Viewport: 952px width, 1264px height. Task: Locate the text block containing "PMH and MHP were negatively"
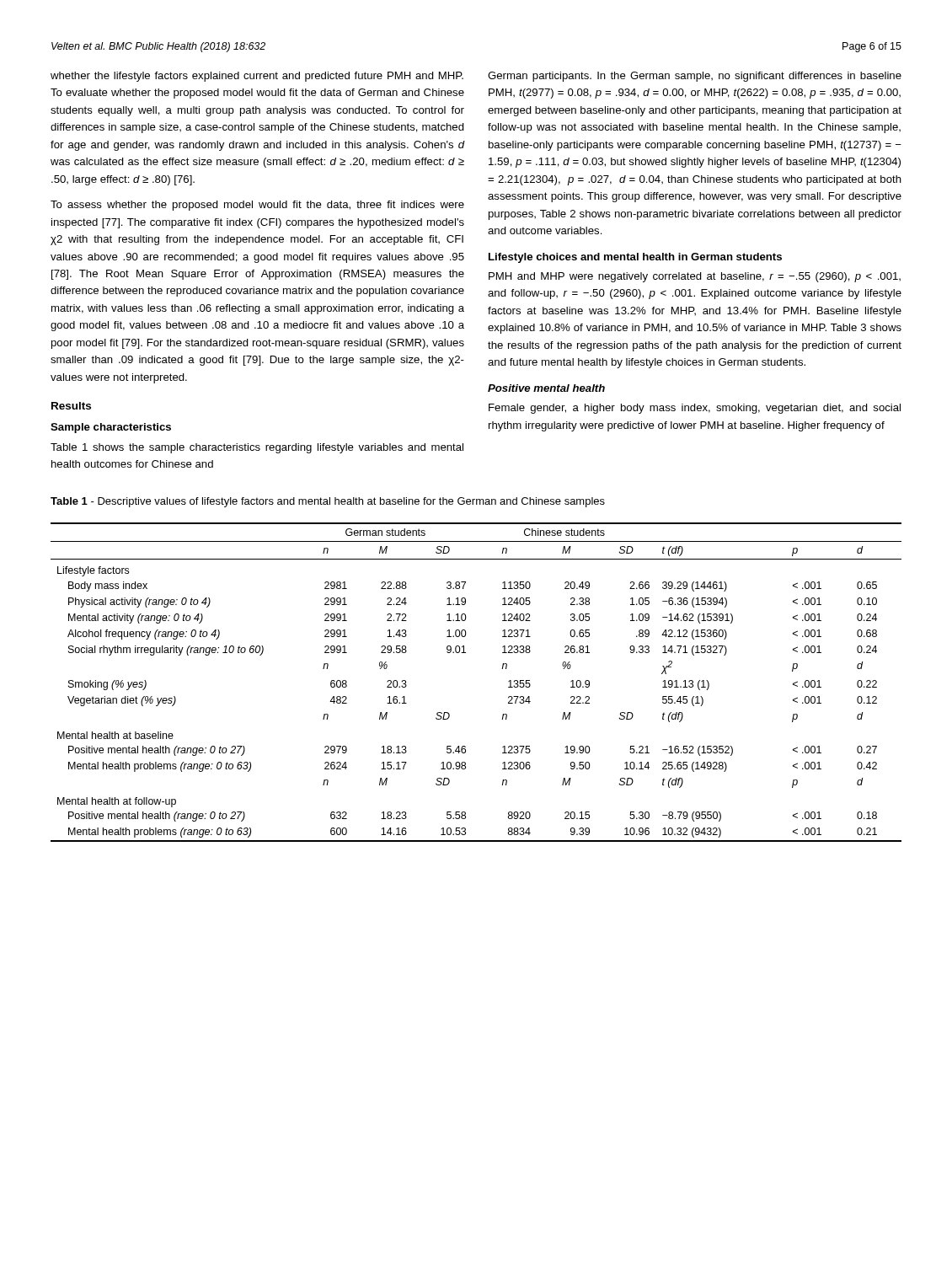[x=695, y=320]
